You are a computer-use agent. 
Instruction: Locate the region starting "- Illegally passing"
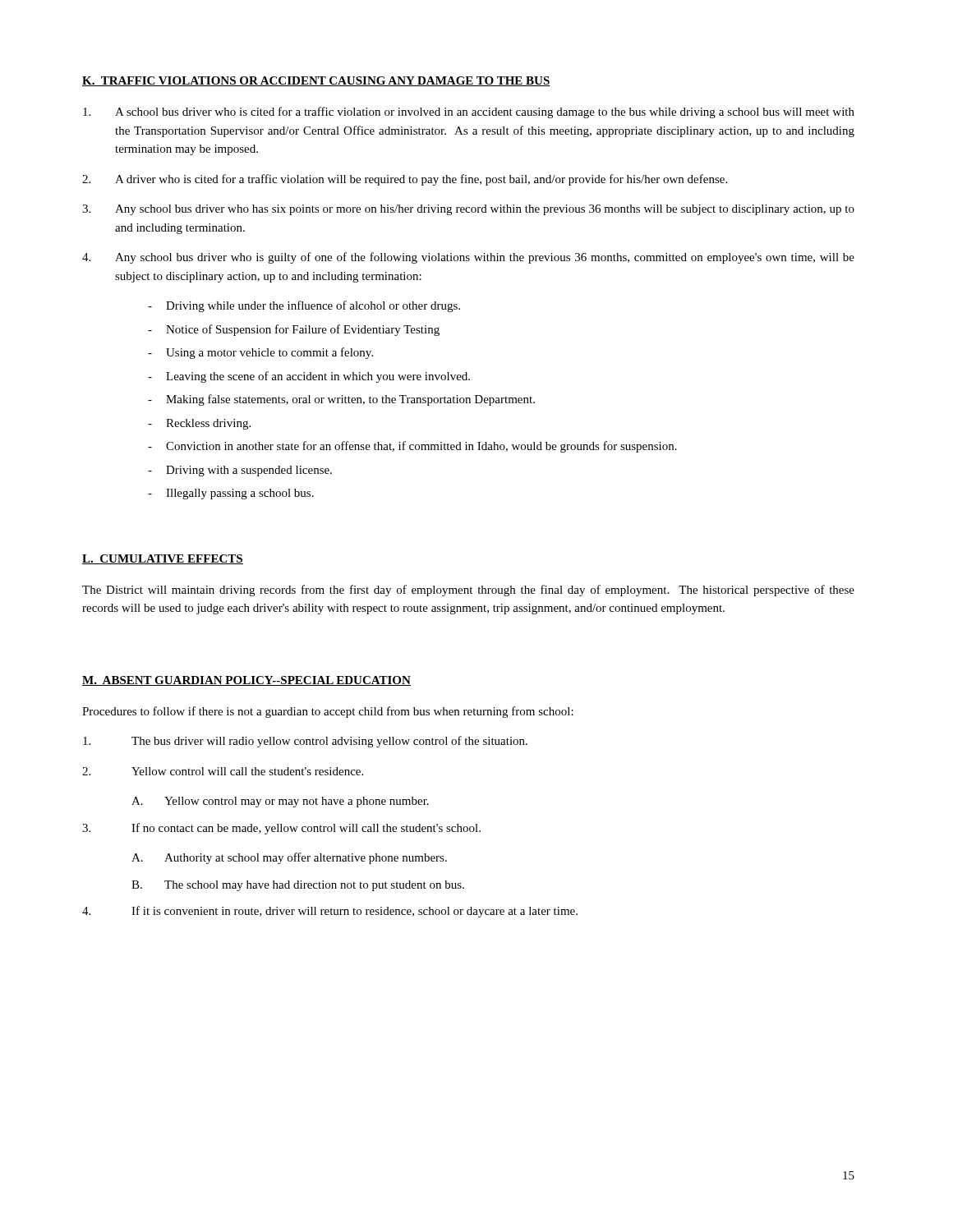point(231,494)
